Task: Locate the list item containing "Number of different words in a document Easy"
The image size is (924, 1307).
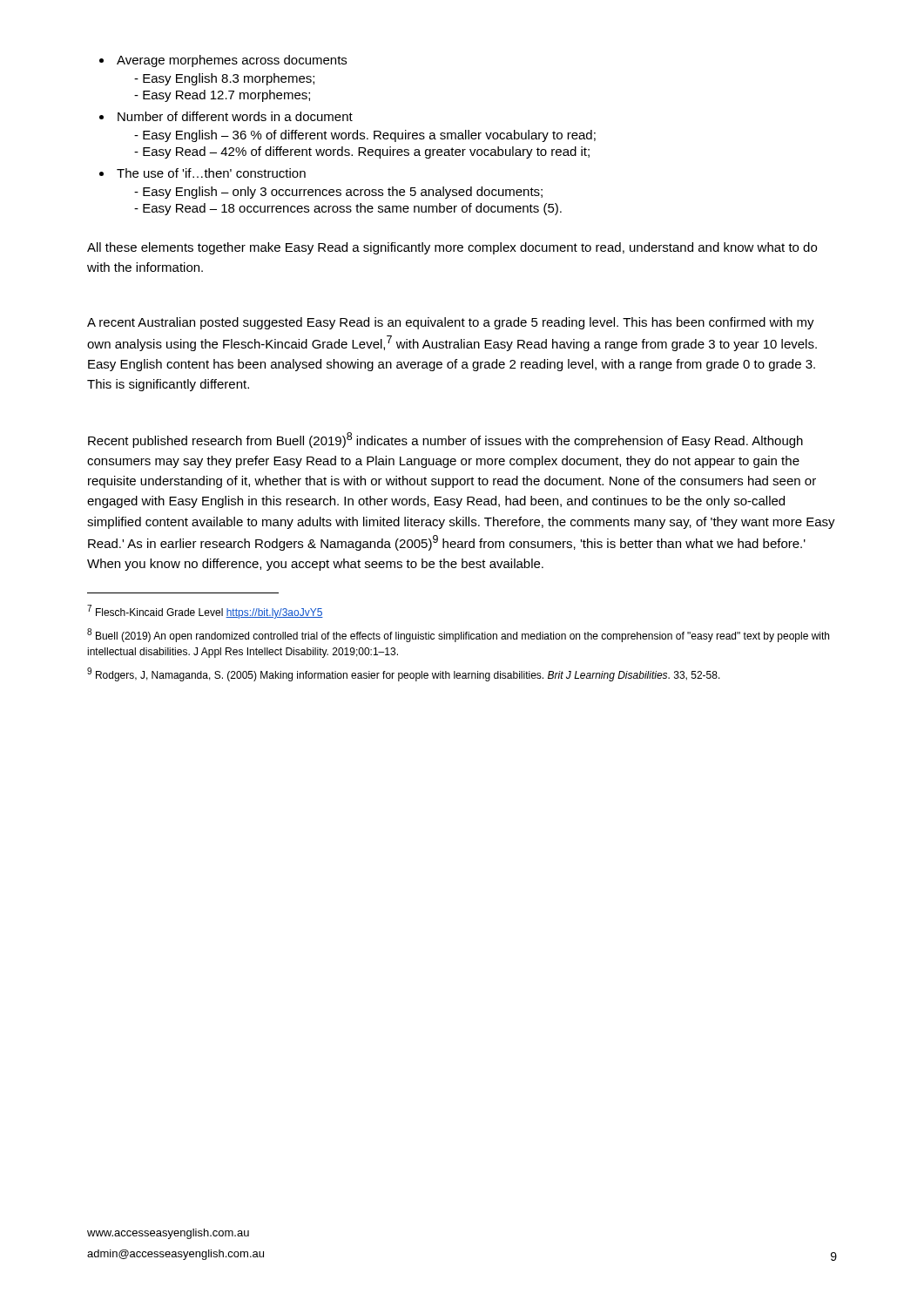Action: click(477, 134)
